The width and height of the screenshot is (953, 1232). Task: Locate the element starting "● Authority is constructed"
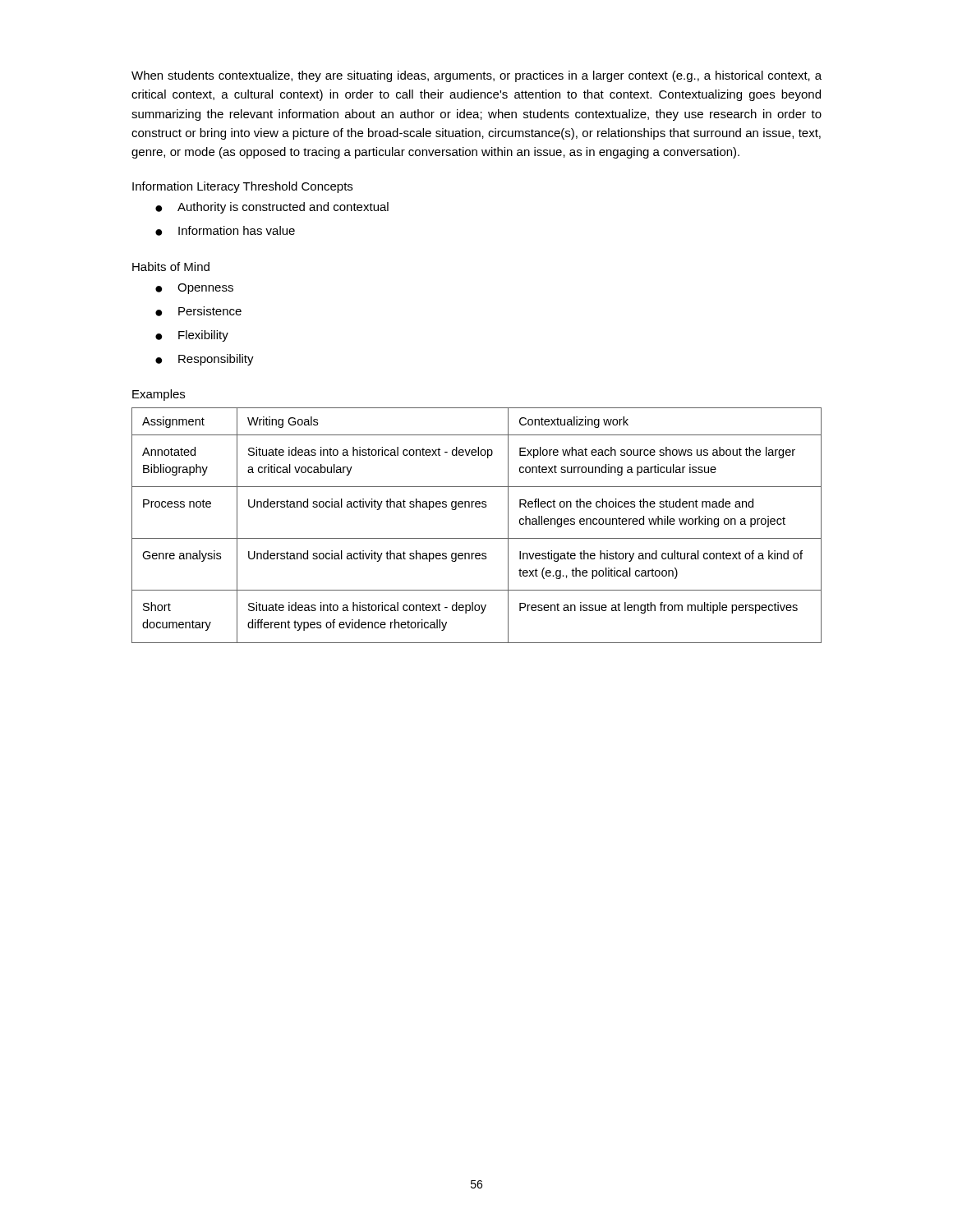point(272,208)
